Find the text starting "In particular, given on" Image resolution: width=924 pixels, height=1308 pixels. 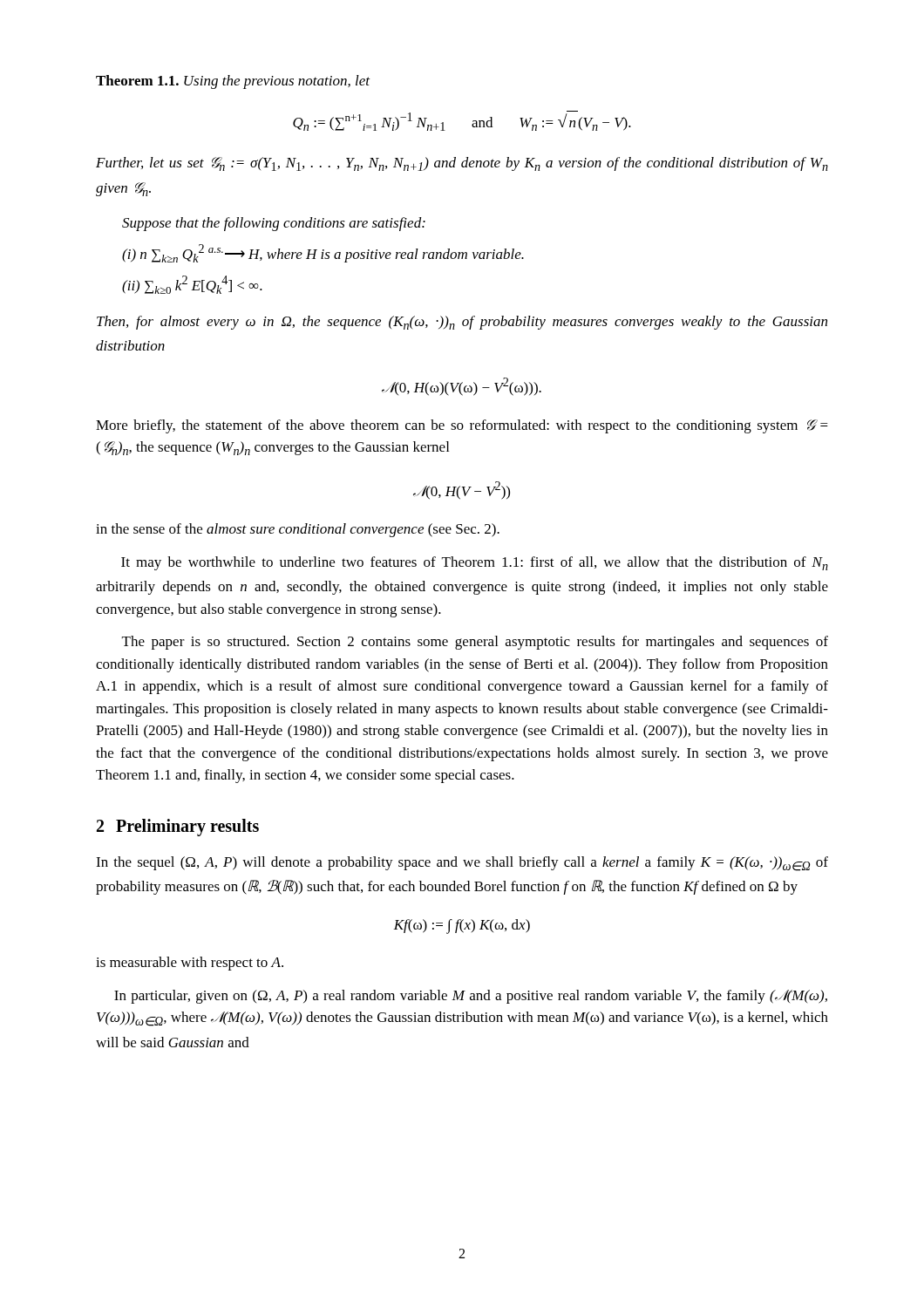click(462, 1019)
